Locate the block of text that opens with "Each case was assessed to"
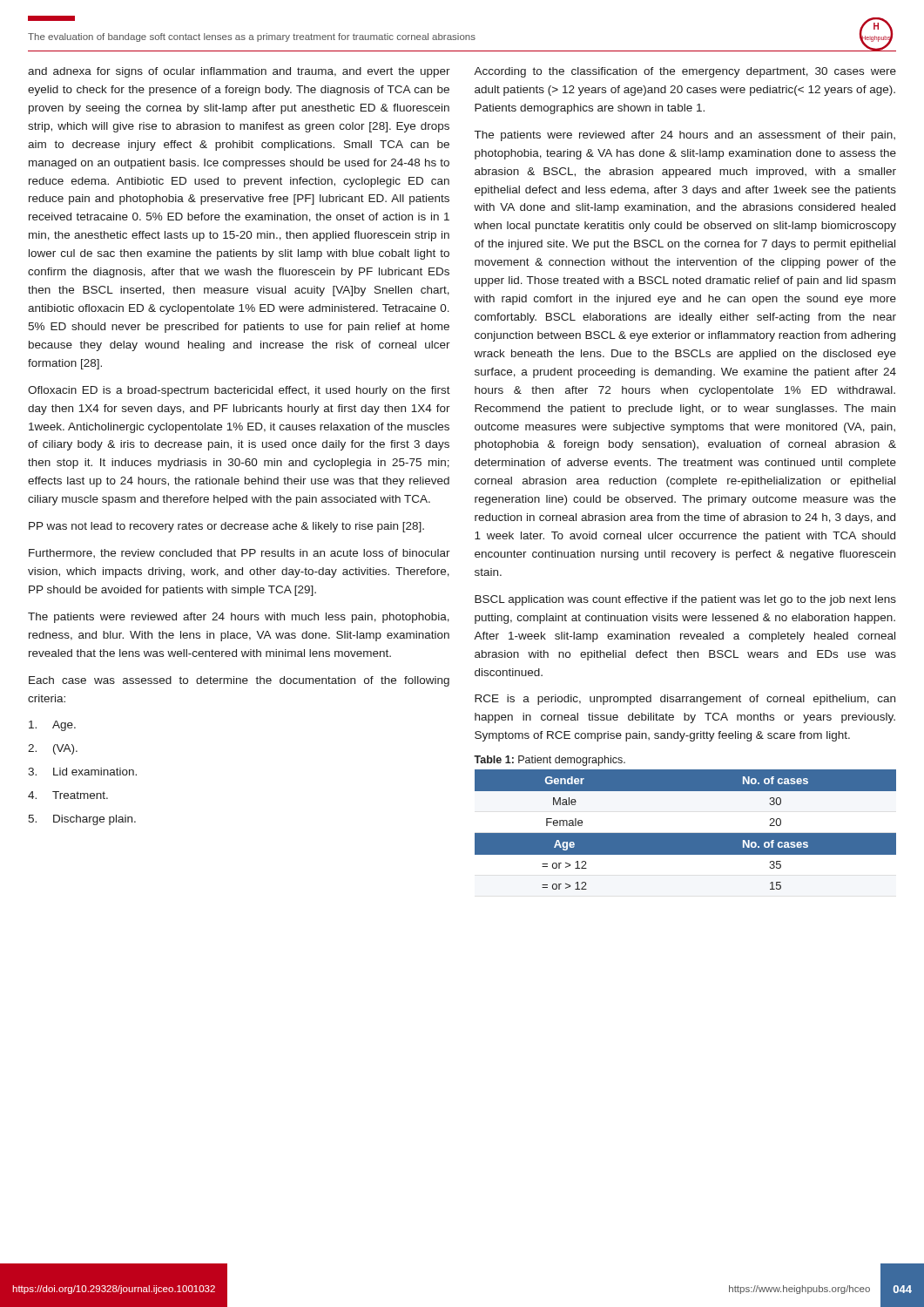This screenshot has height=1307, width=924. [239, 690]
